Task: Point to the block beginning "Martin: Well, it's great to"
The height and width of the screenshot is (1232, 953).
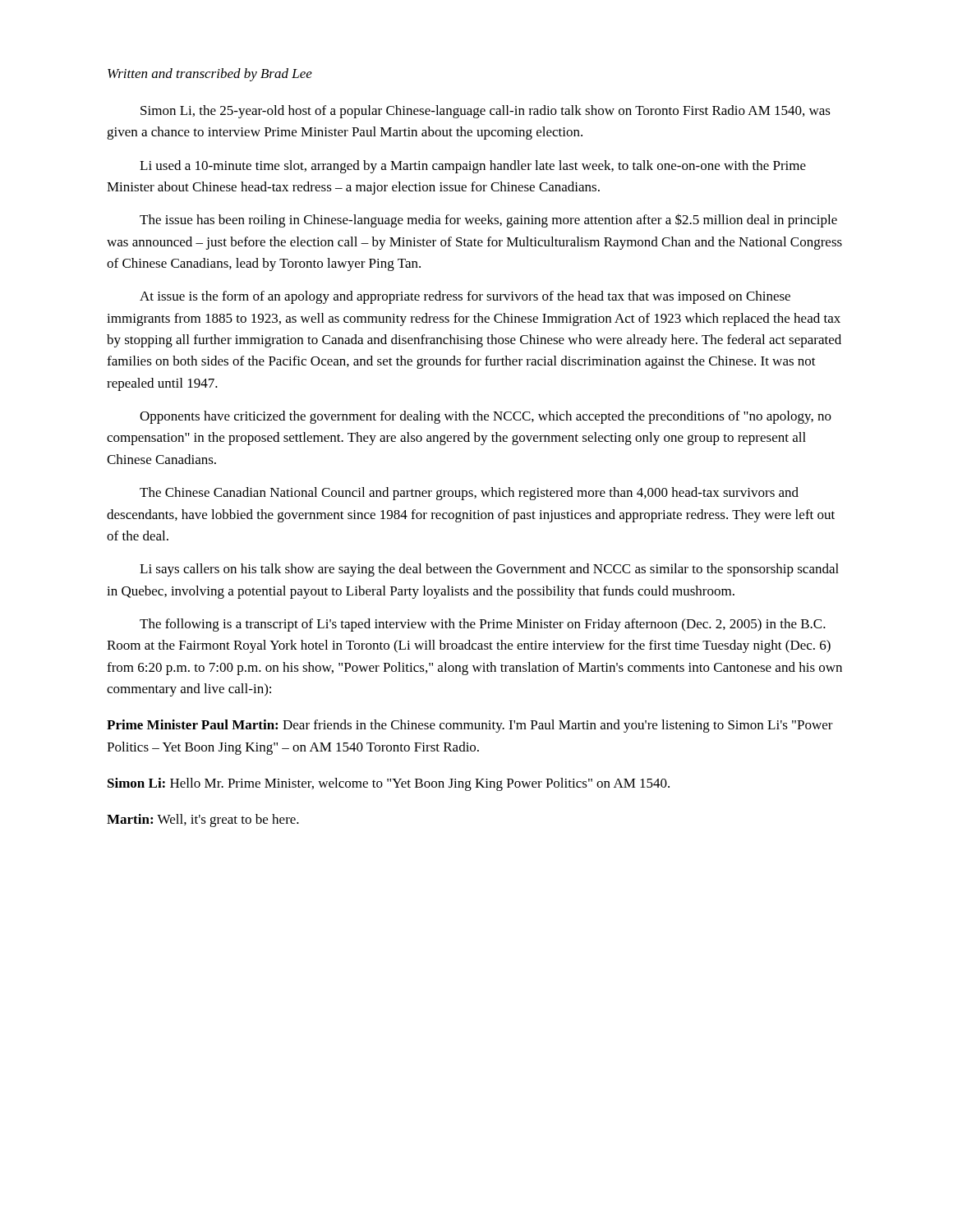Action: click(x=203, y=820)
